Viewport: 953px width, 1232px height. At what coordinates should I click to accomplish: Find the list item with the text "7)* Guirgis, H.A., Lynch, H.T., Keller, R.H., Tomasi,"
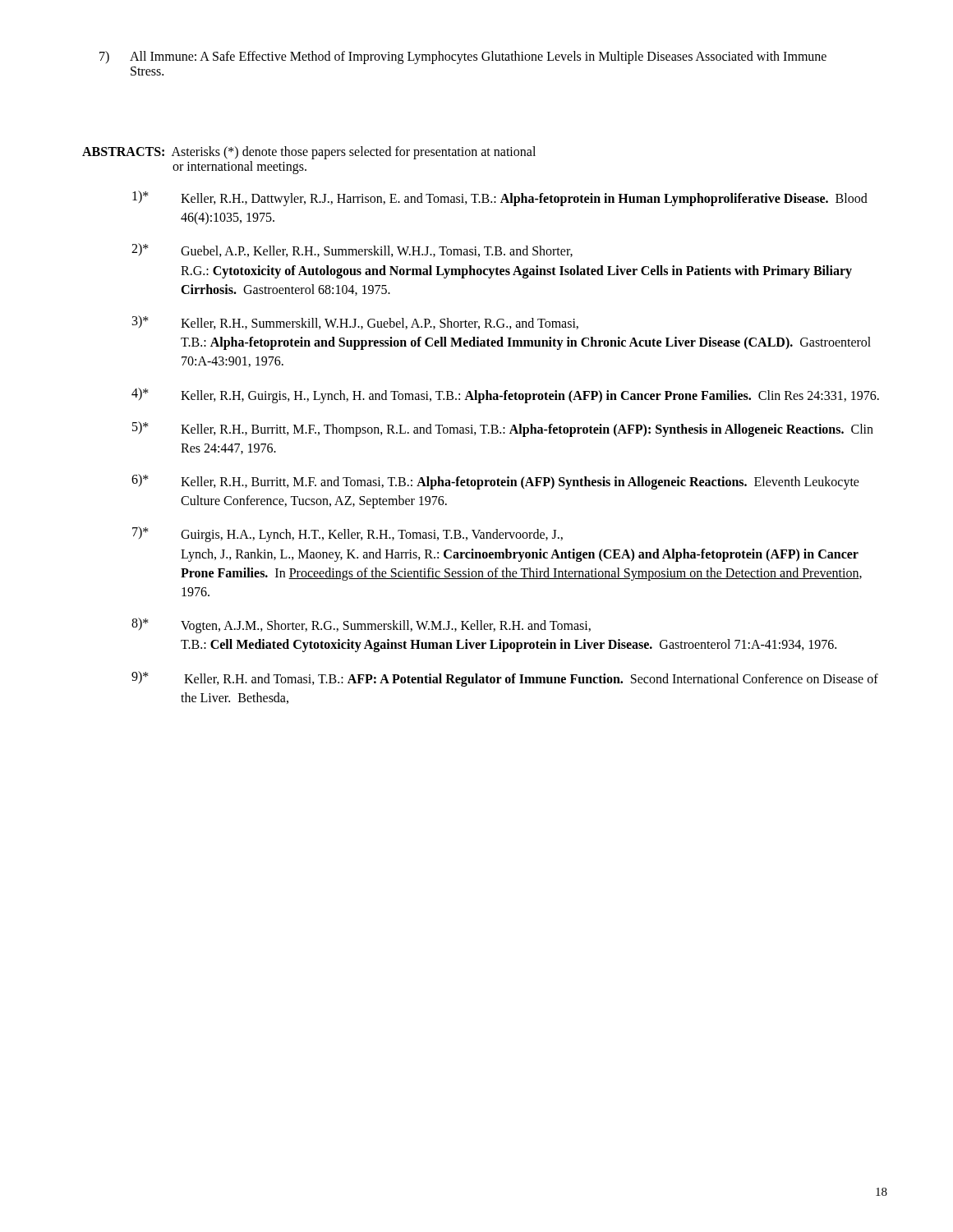click(509, 563)
